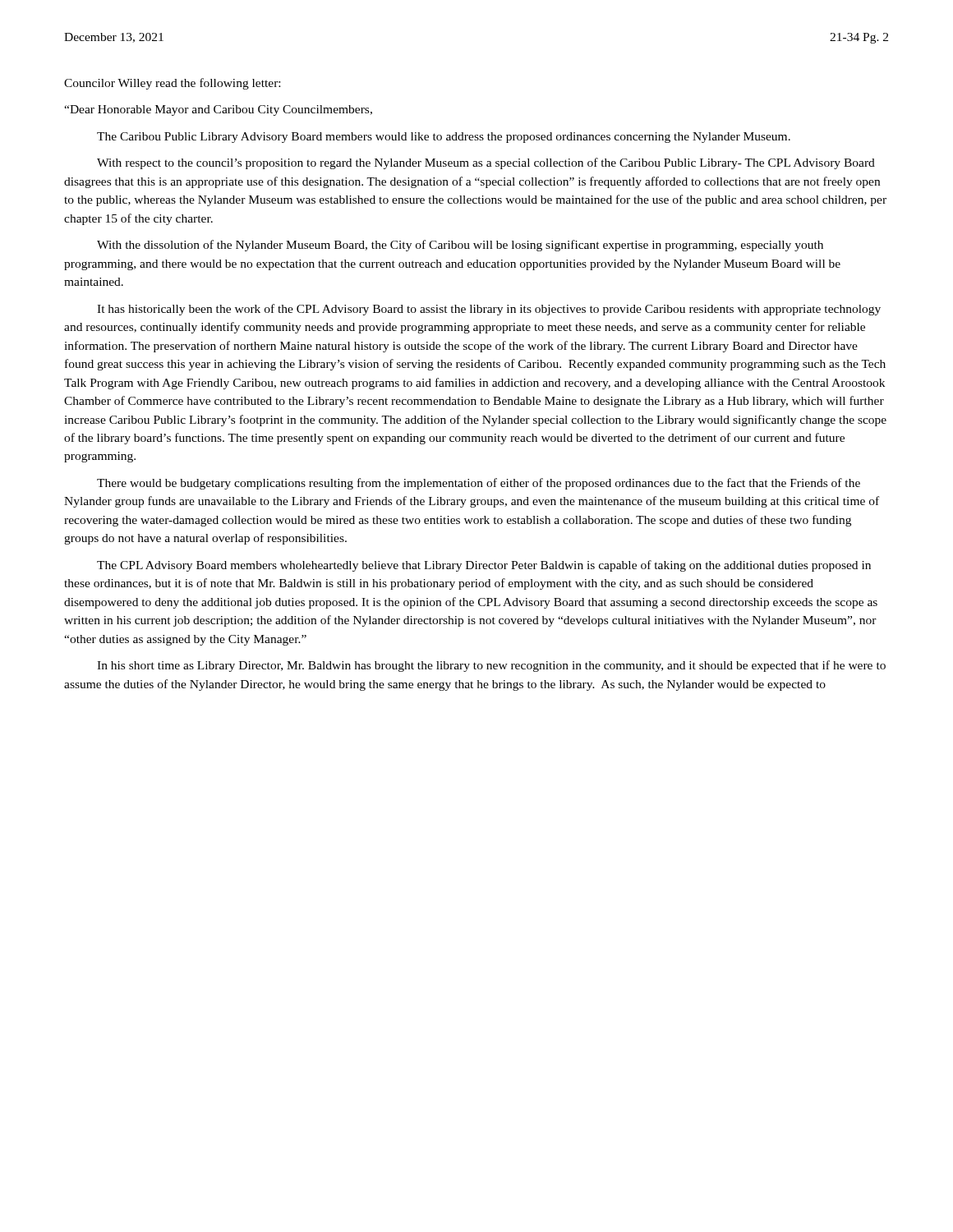The image size is (953, 1232).
Task: Point to the block beginning "The CPL Advisory Board"
Action: coord(471,601)
